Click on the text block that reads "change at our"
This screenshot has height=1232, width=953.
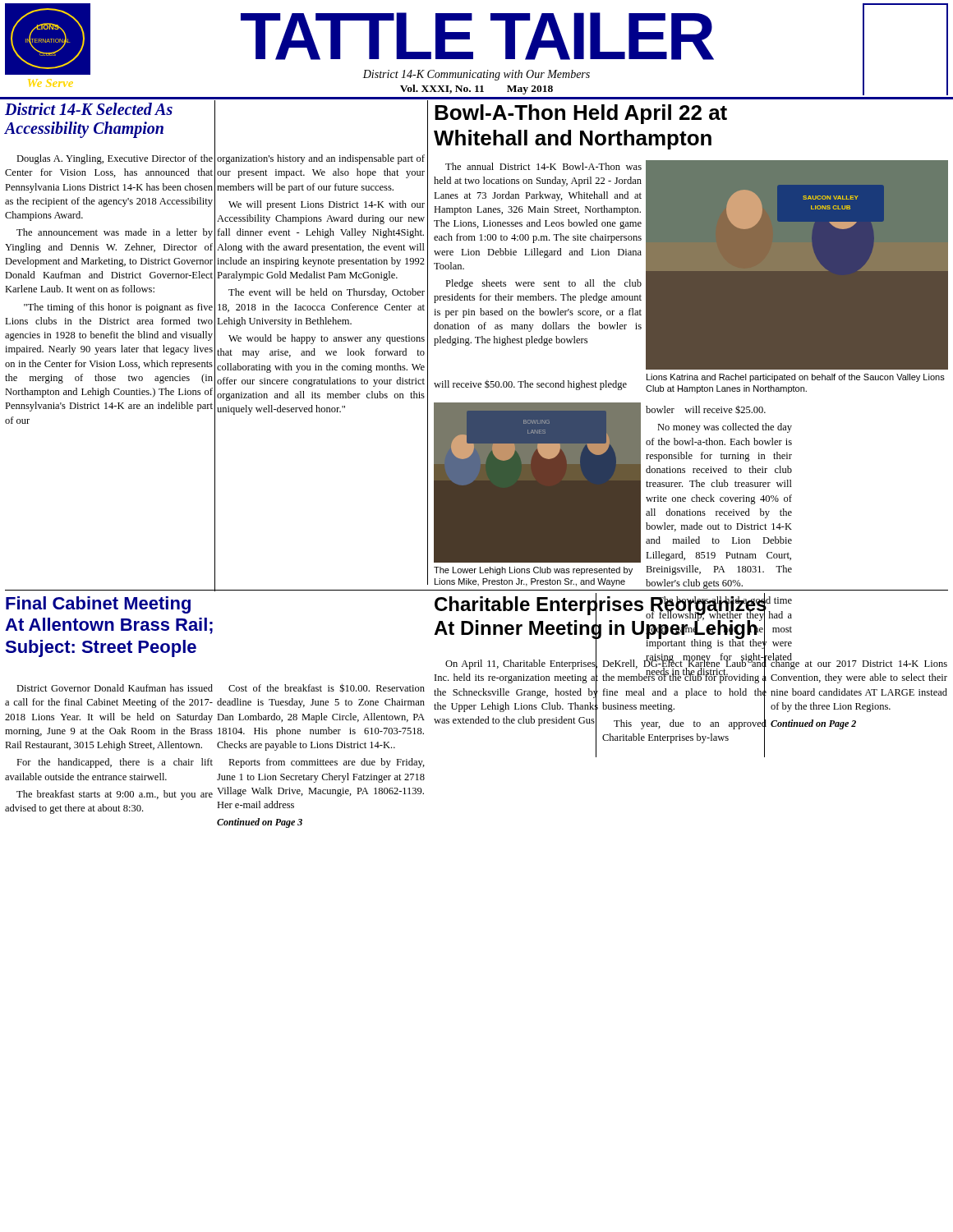(859, 694)
